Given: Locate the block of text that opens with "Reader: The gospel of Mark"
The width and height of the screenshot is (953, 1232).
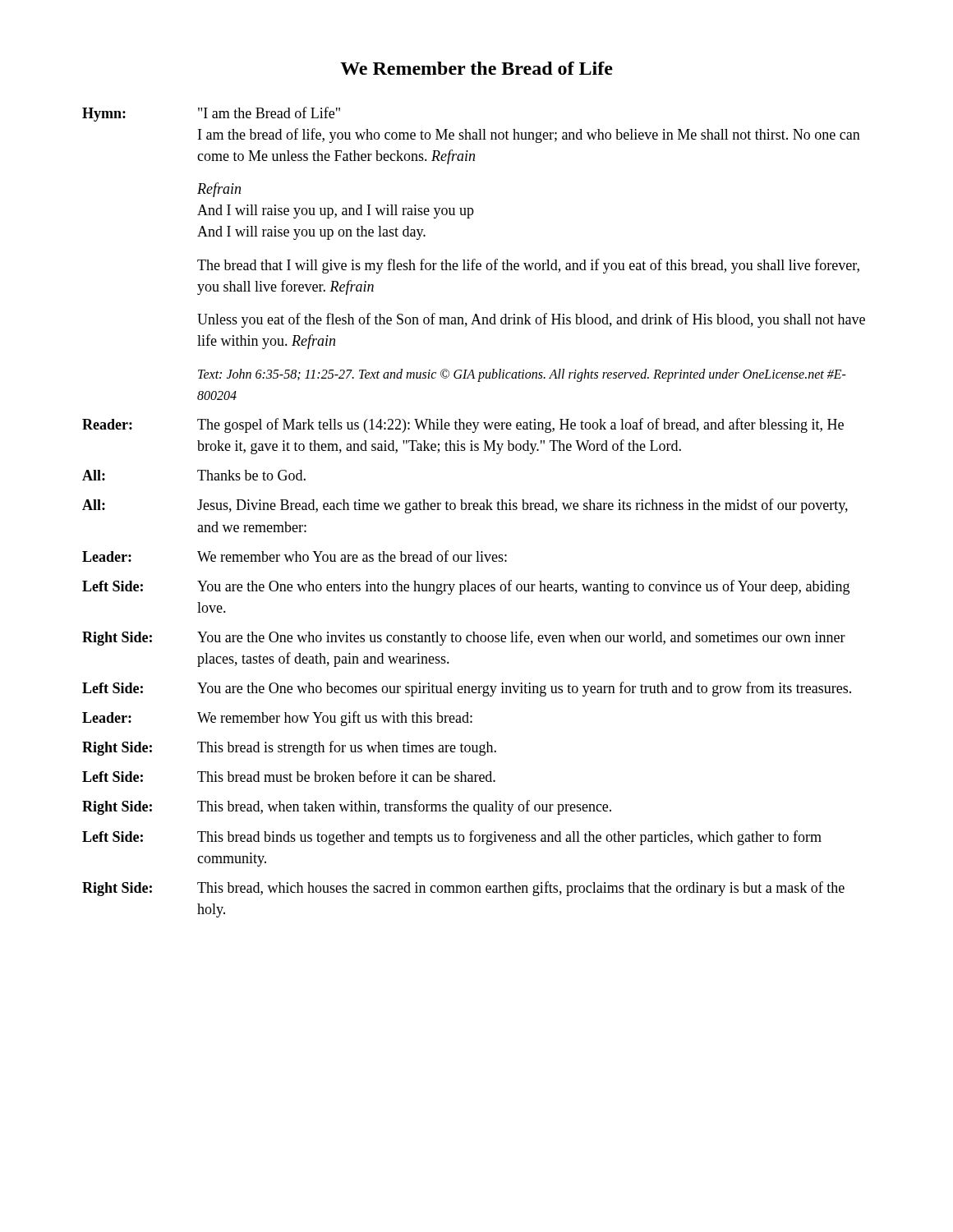Looking at the screenshot, I should click(x=476, y=436).
